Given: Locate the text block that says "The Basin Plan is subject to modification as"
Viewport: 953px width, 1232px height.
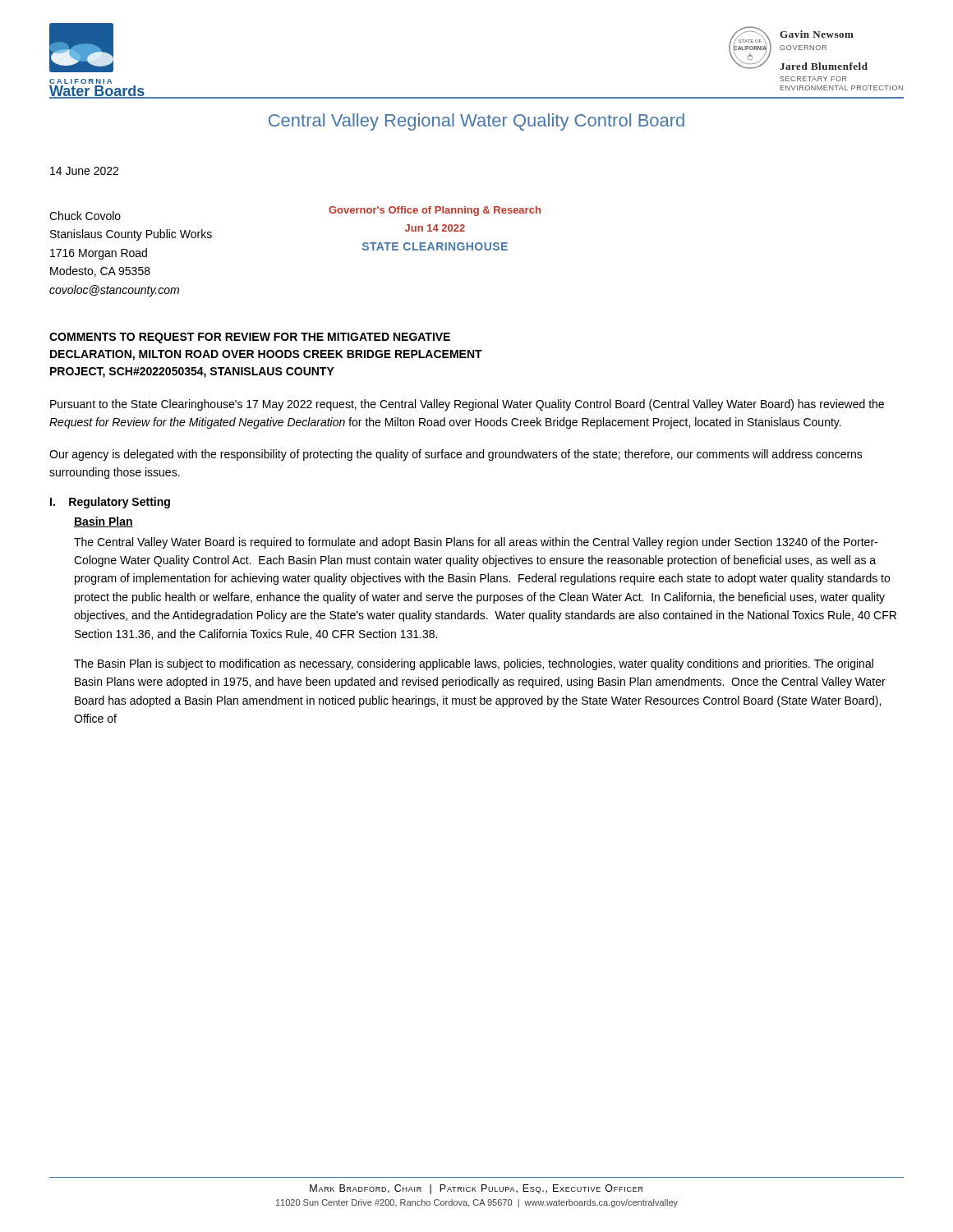Looking at the screenshot, I should tap(480, 691).
